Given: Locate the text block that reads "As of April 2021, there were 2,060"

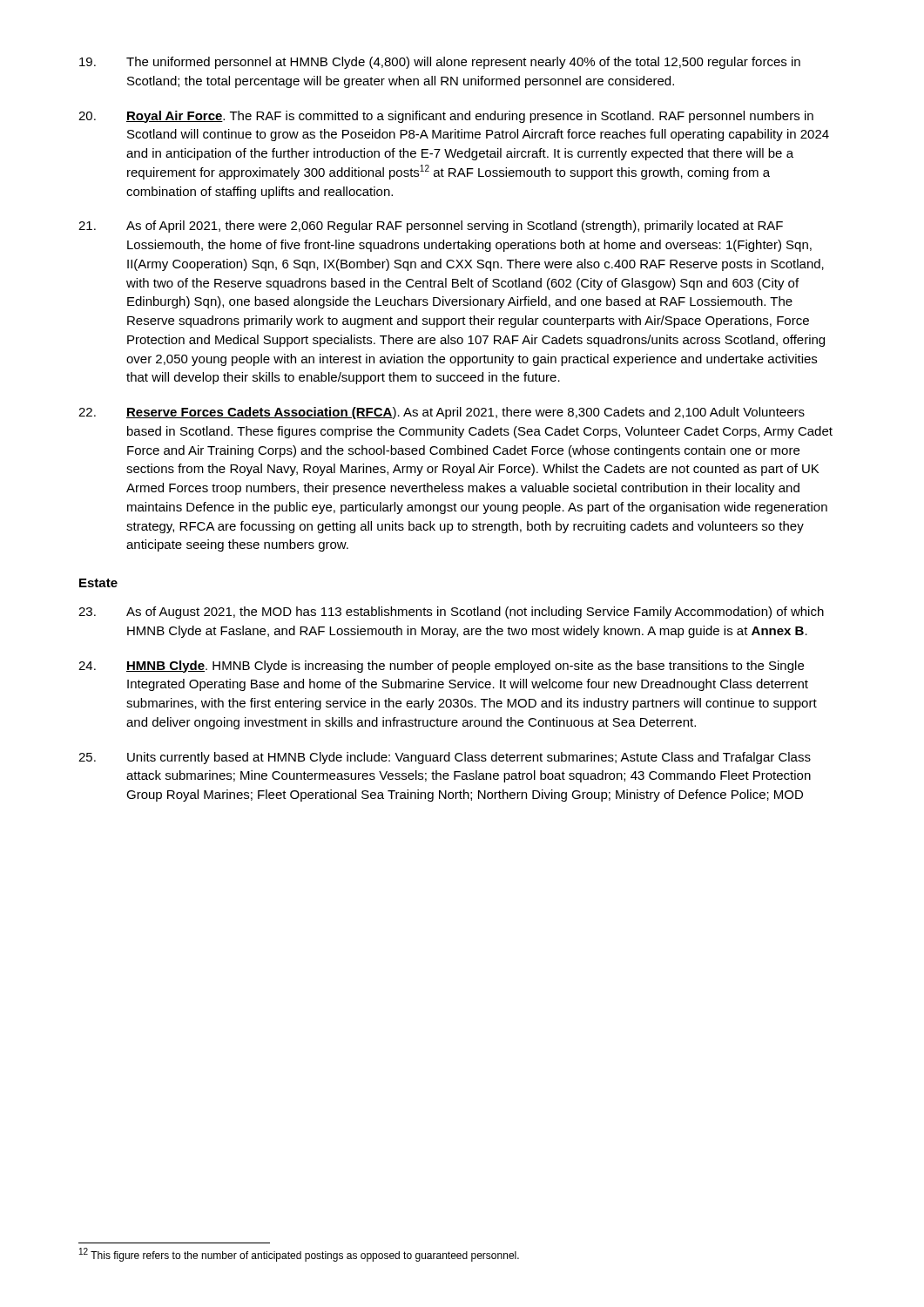Looking at the screenshot, I should click(x=460, y=302).
